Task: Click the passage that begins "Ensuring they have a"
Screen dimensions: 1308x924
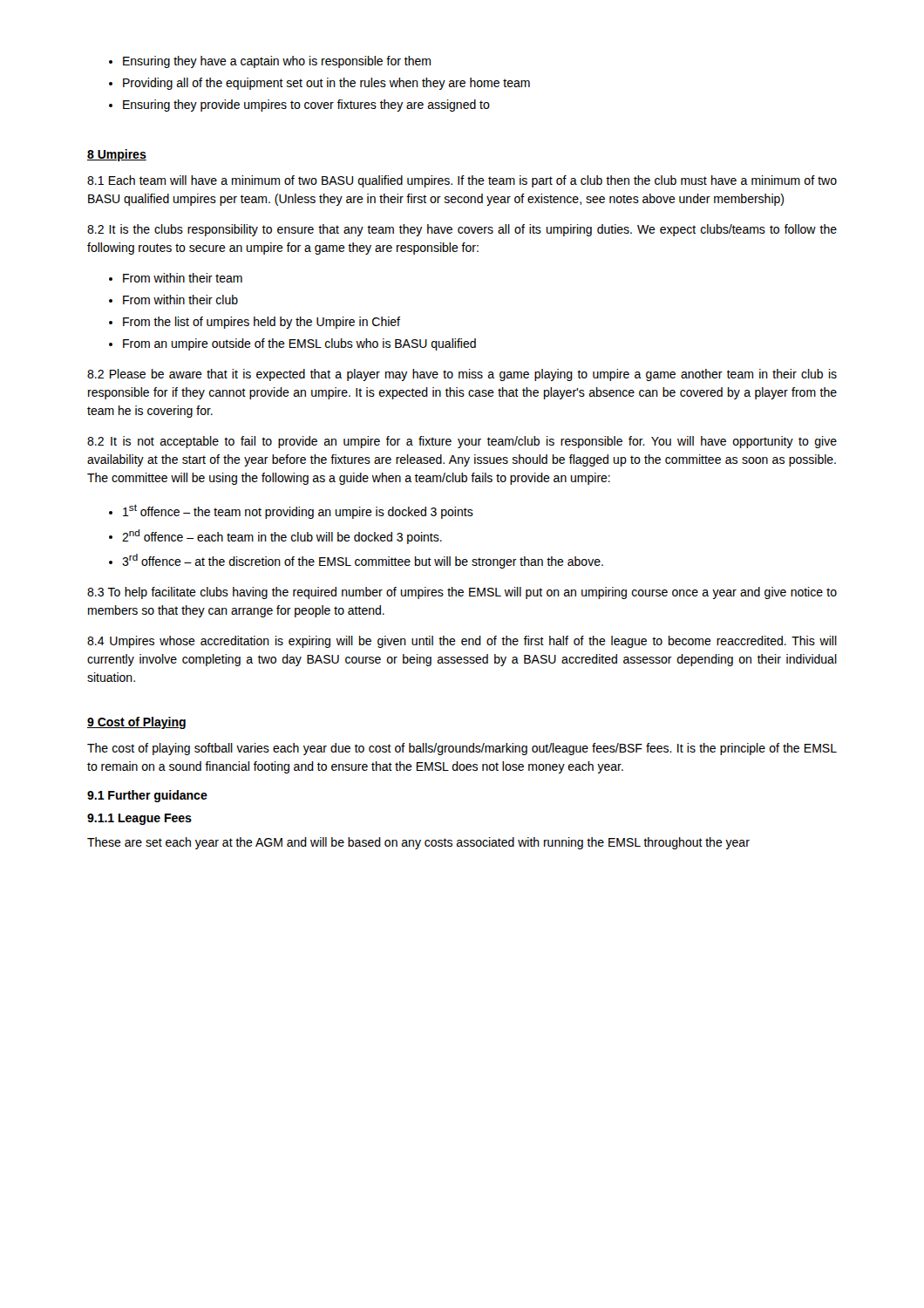Action: pyautogui.click(x=277, y=62)
